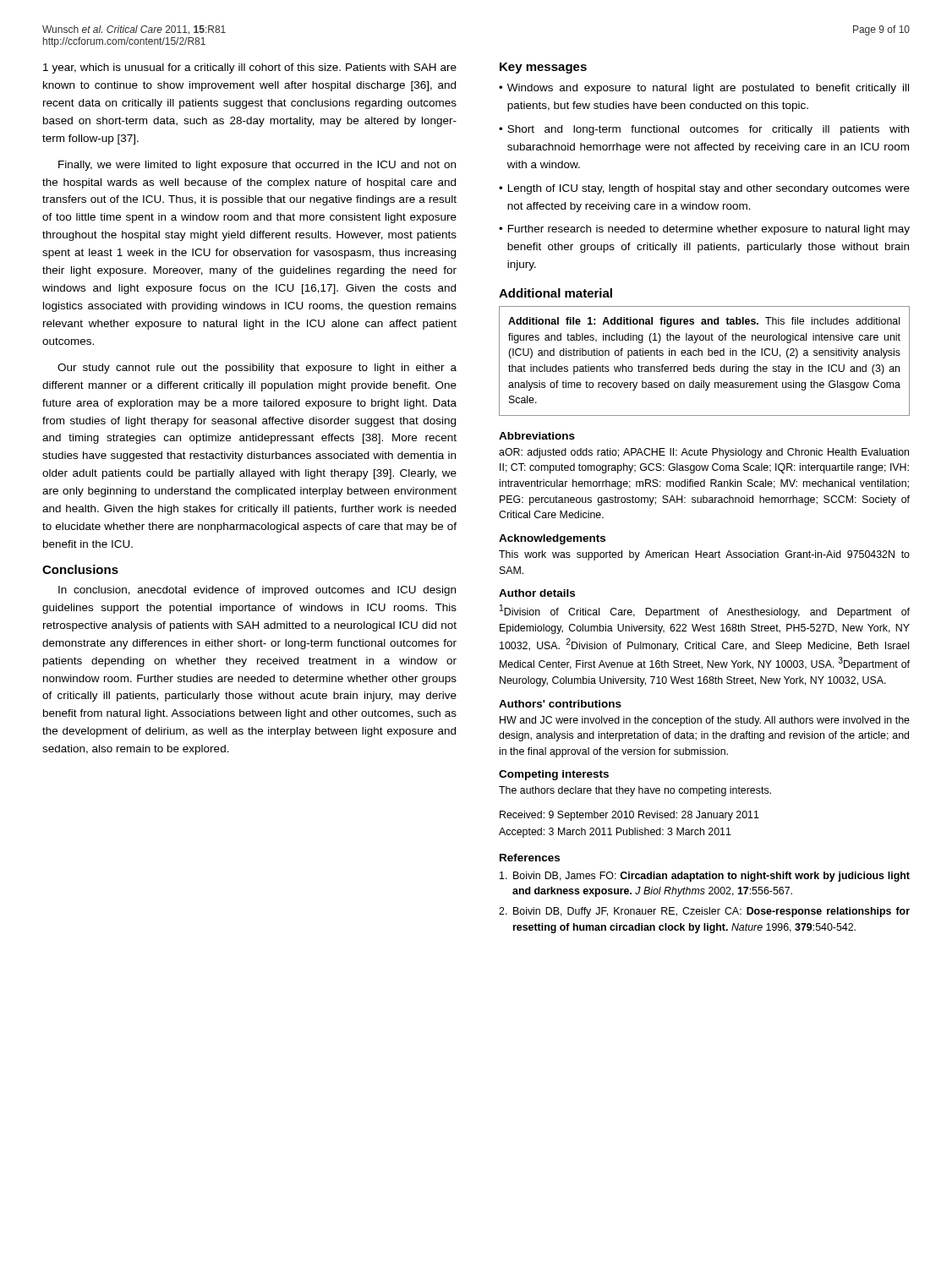Image resolution: width=952 pixels, height=1268 pixels.
Task: Find "Key messages" on this page
Action: 543,66
